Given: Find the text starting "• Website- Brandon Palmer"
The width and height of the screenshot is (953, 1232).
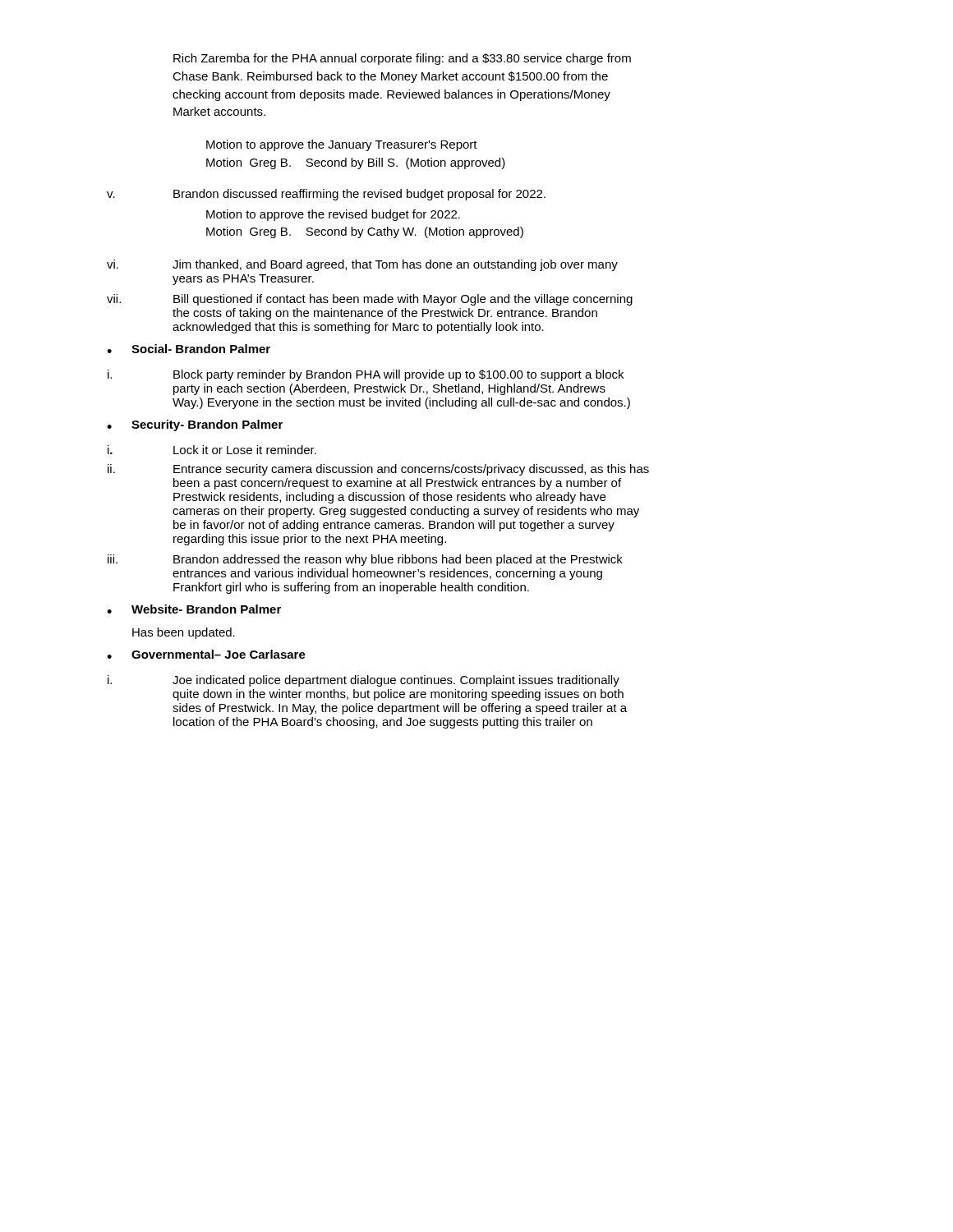Looking at the screenshot, I should [x=194, y=609].
